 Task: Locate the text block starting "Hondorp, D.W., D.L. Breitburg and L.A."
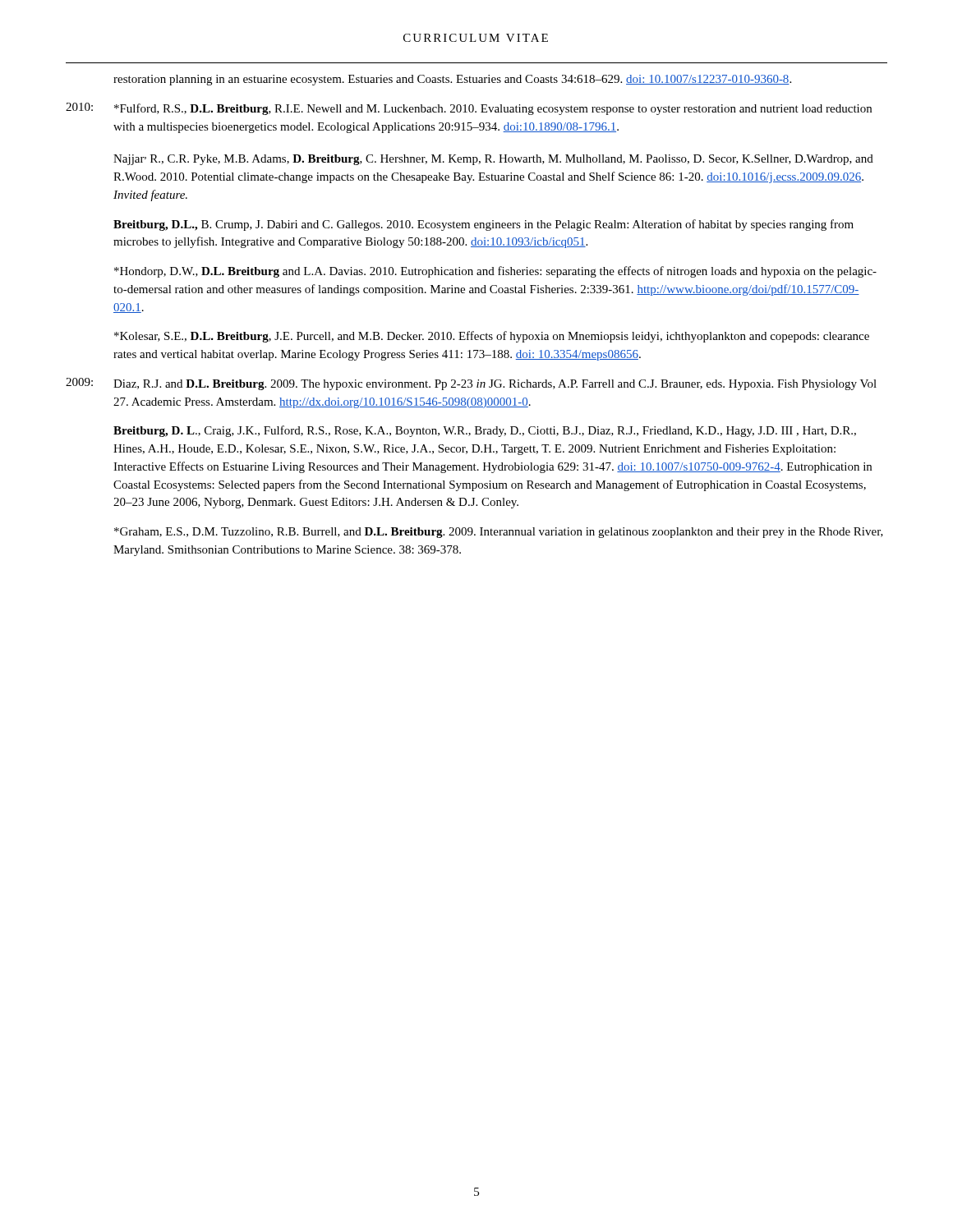(x=495, y=289)
